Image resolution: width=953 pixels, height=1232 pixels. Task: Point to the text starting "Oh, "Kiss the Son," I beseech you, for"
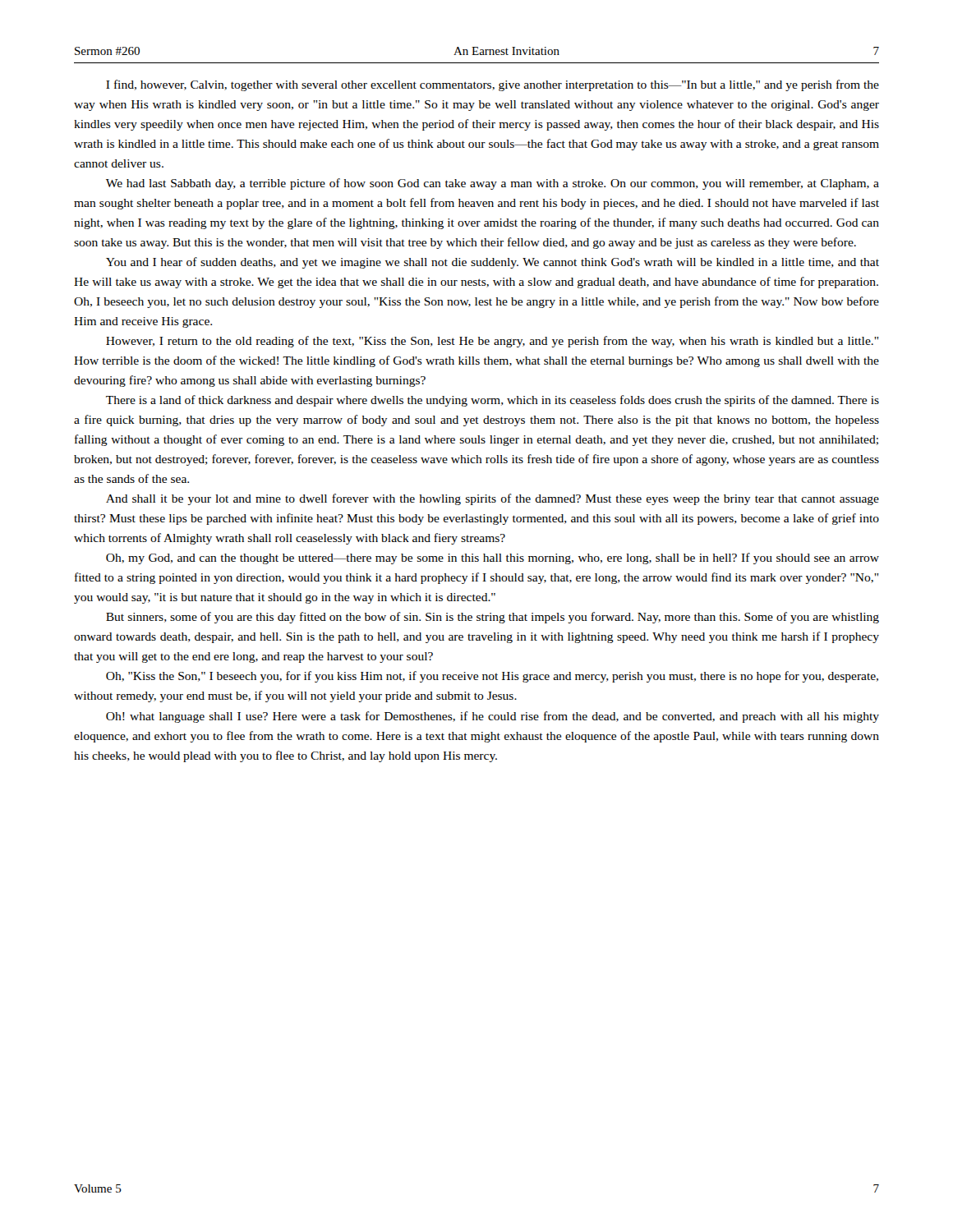click(x=476, y=686)
